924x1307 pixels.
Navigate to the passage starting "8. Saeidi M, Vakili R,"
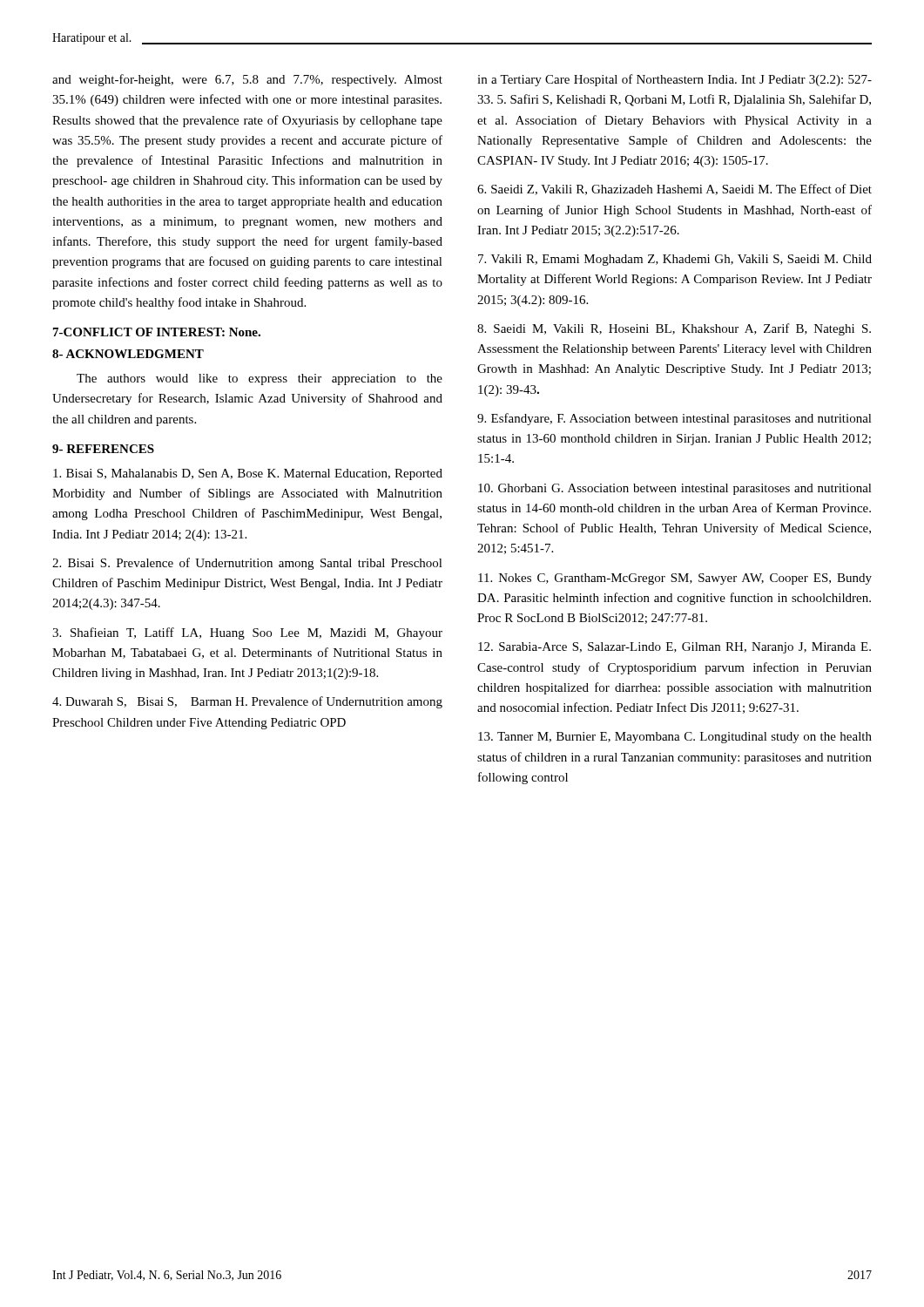click(674, 359)
